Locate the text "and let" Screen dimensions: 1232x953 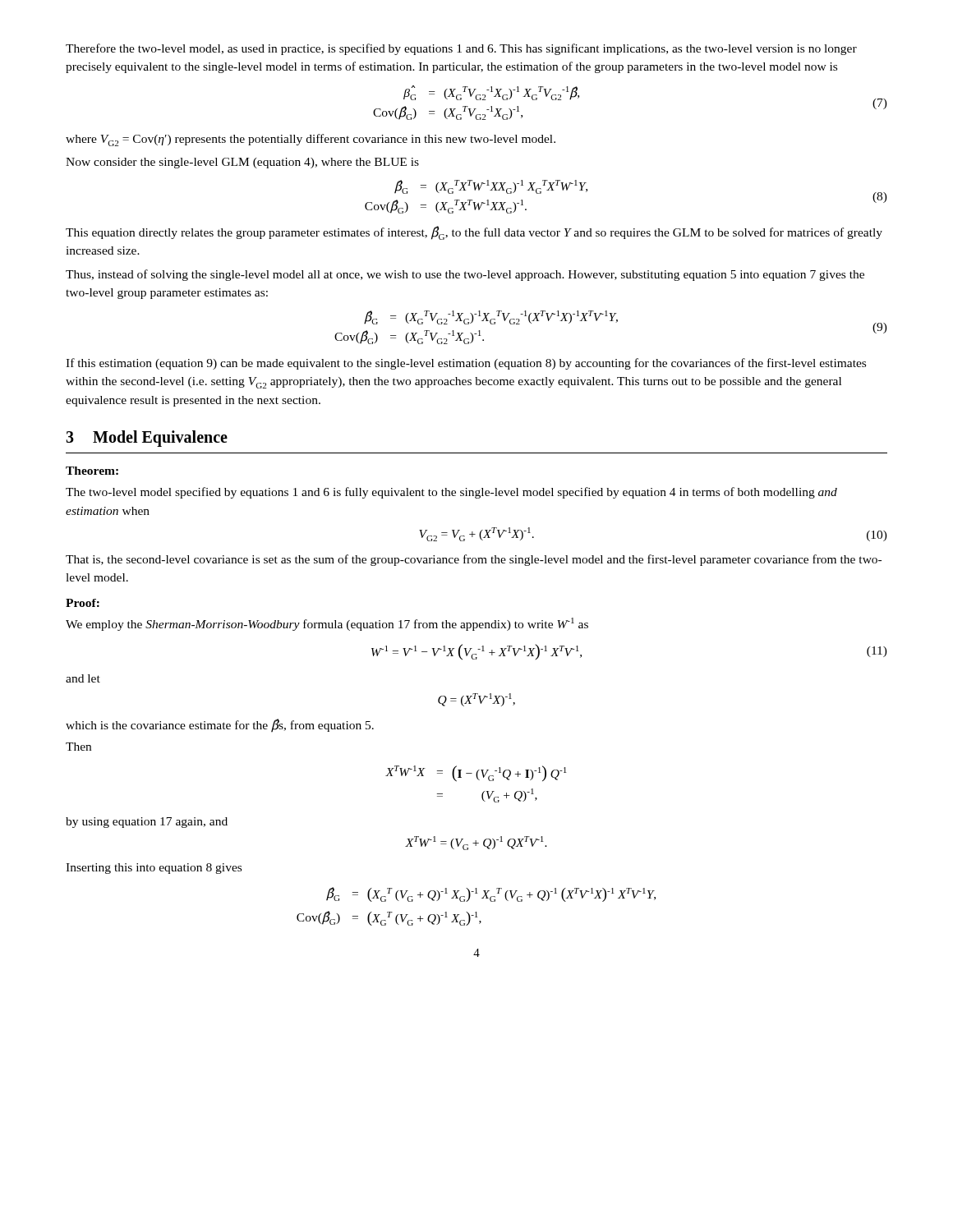[x=83, y=678]
